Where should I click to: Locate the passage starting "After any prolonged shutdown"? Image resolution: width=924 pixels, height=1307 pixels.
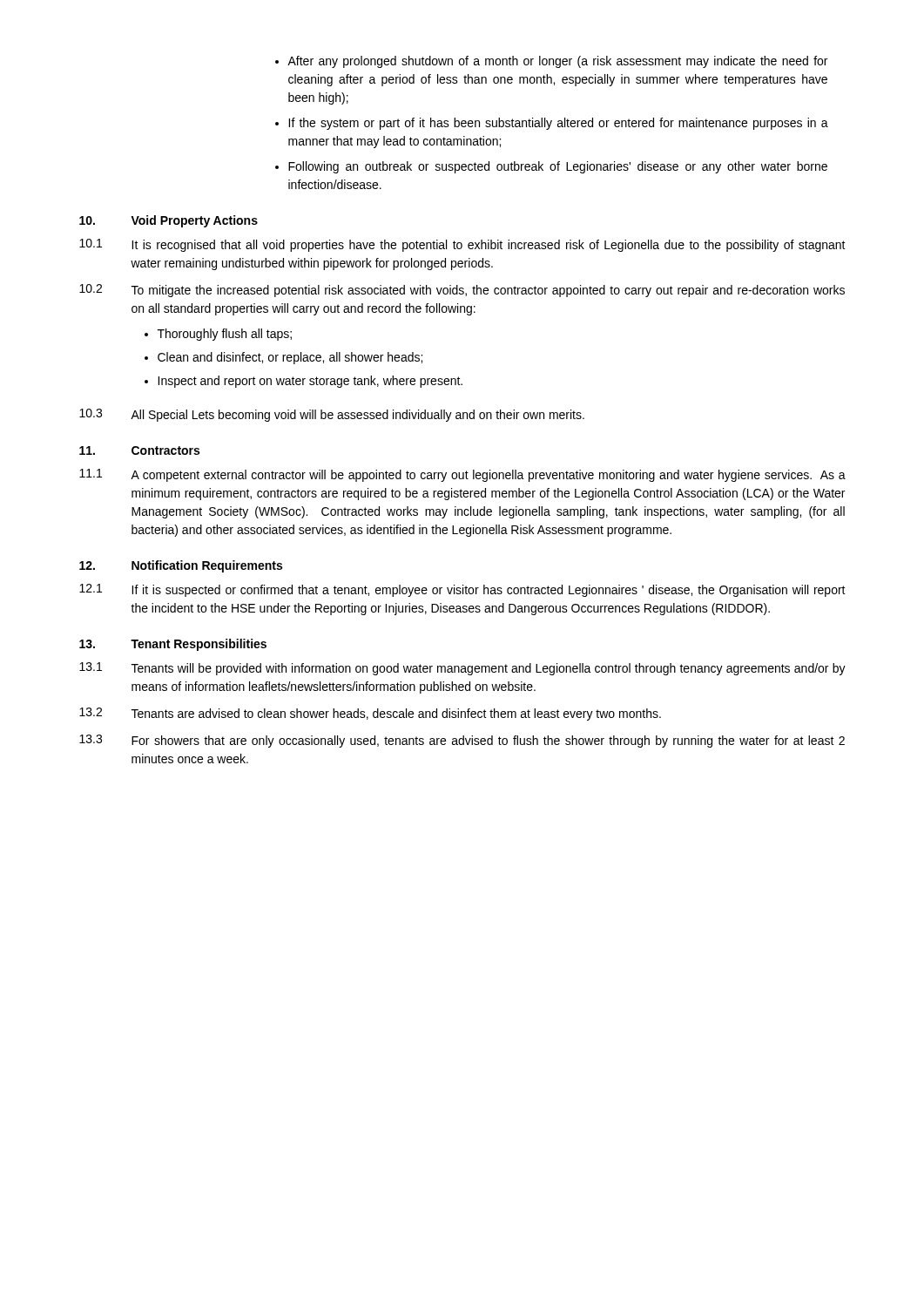click(558, 80)
